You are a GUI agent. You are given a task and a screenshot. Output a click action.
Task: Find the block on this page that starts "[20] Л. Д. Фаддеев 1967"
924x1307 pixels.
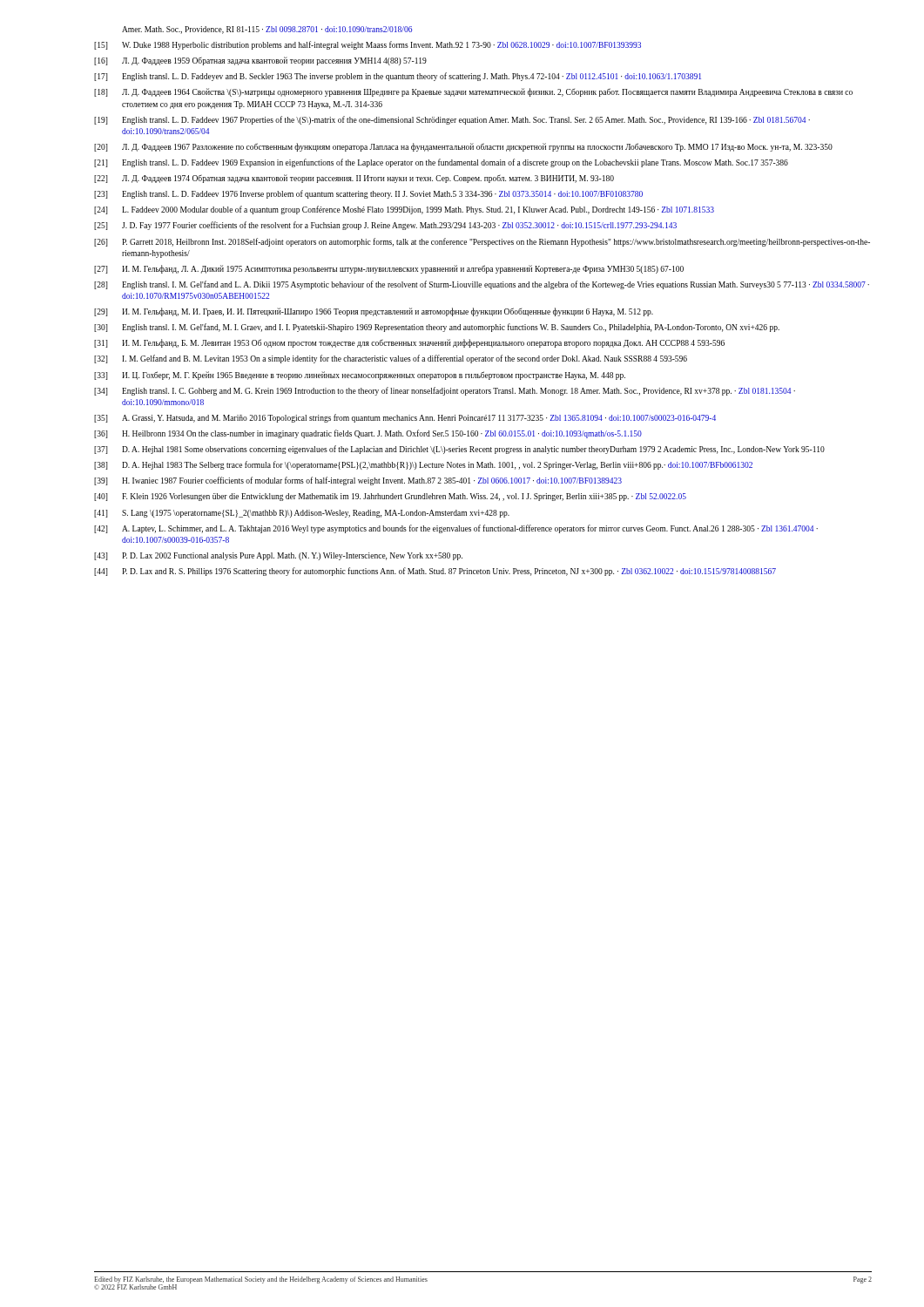[x=483, y=148]
